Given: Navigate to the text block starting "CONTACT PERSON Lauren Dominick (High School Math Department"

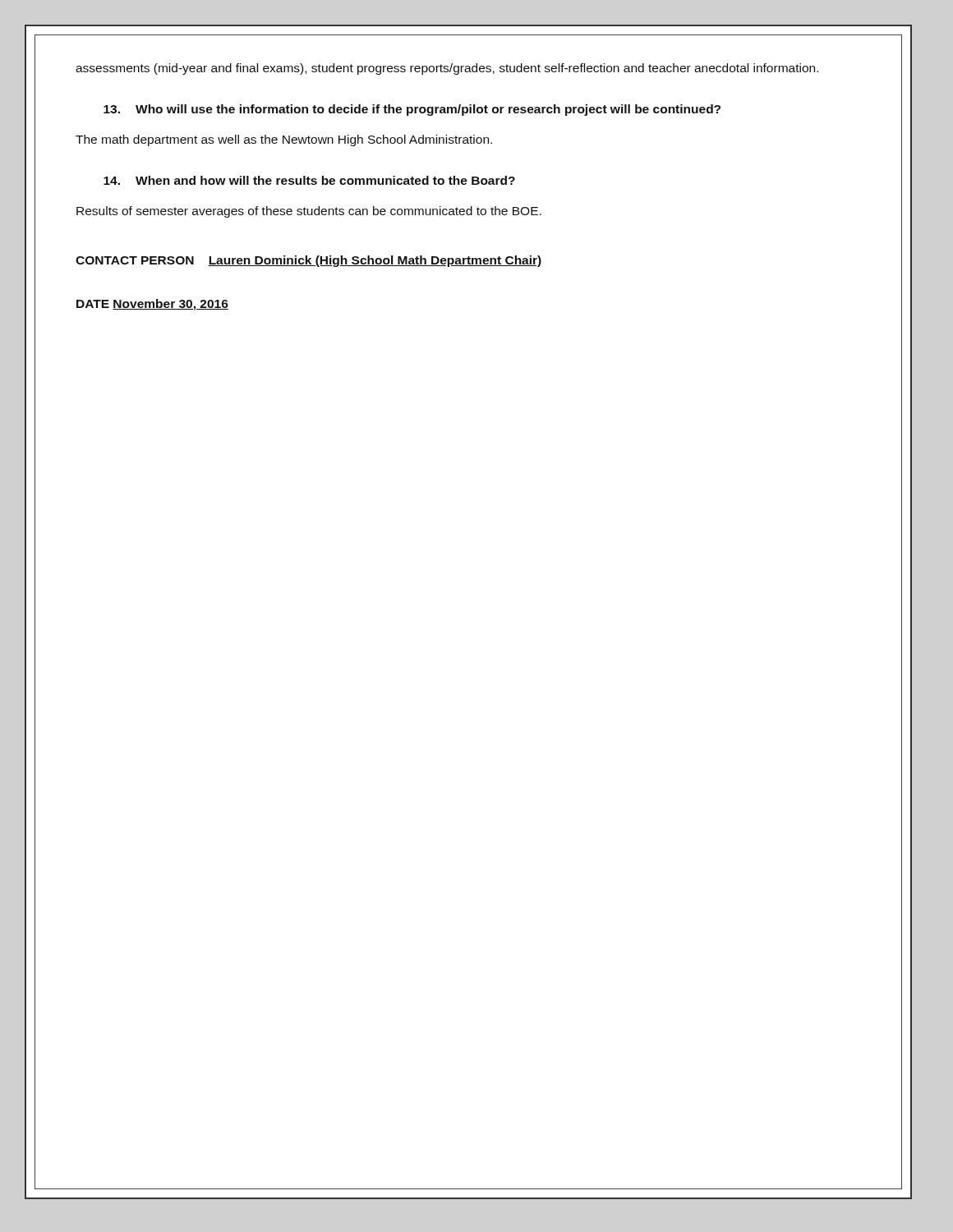Looking at the screenshot, I should (309, 260).
